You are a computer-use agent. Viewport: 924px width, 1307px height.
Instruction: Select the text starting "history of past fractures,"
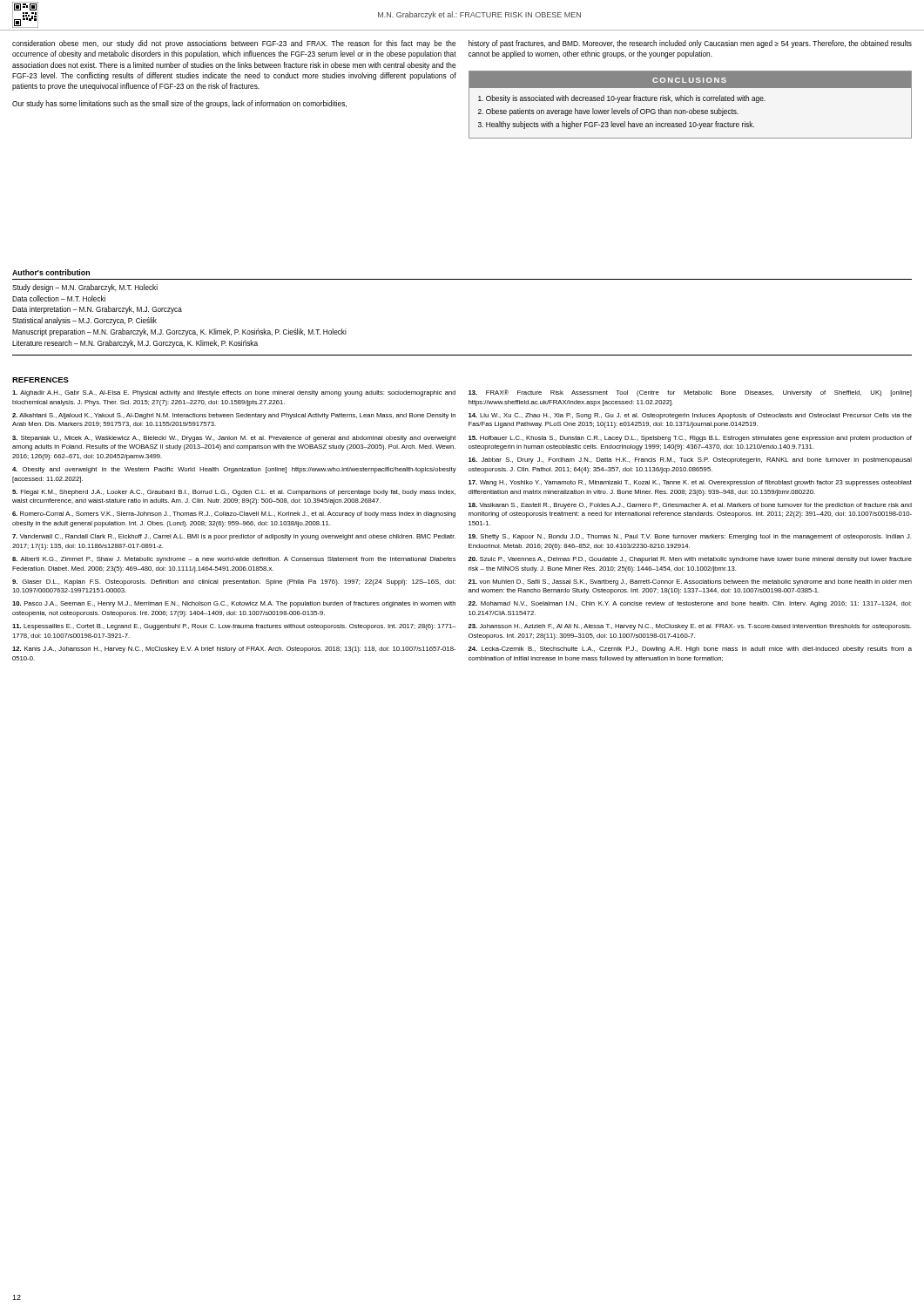690,49
